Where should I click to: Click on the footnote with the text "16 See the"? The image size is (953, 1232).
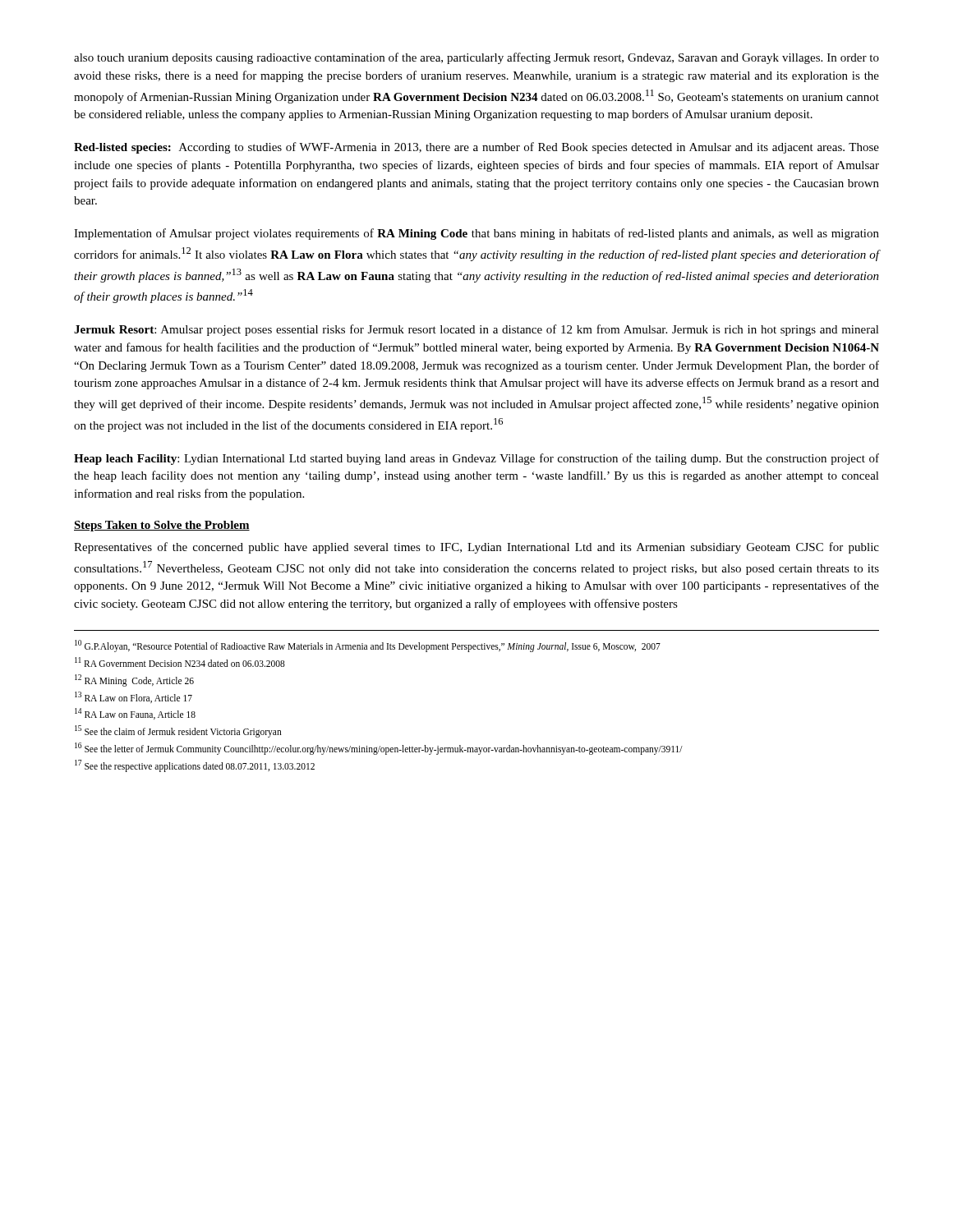click(x=378, y=748)
